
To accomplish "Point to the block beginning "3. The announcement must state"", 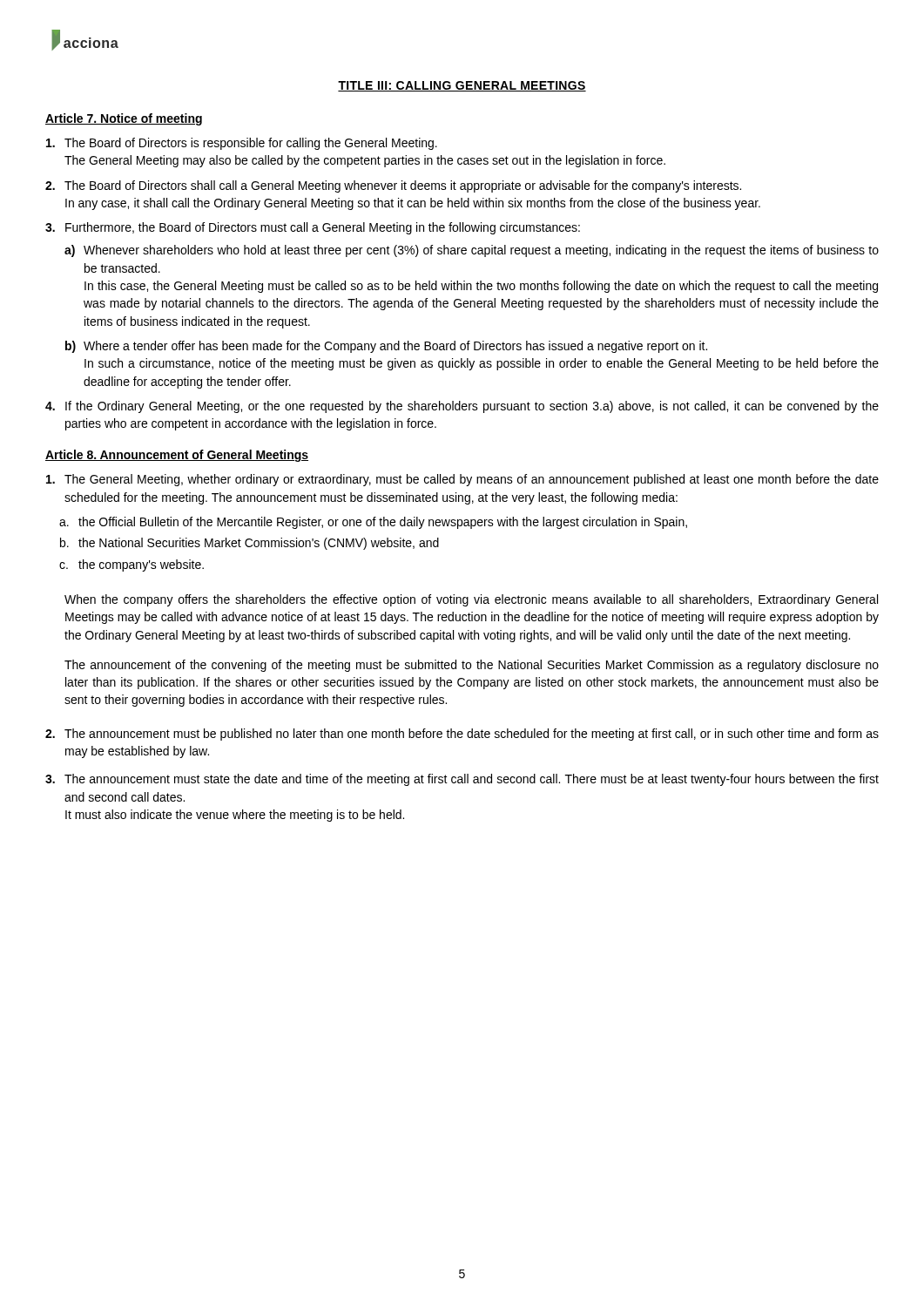I will click(462, 780).
